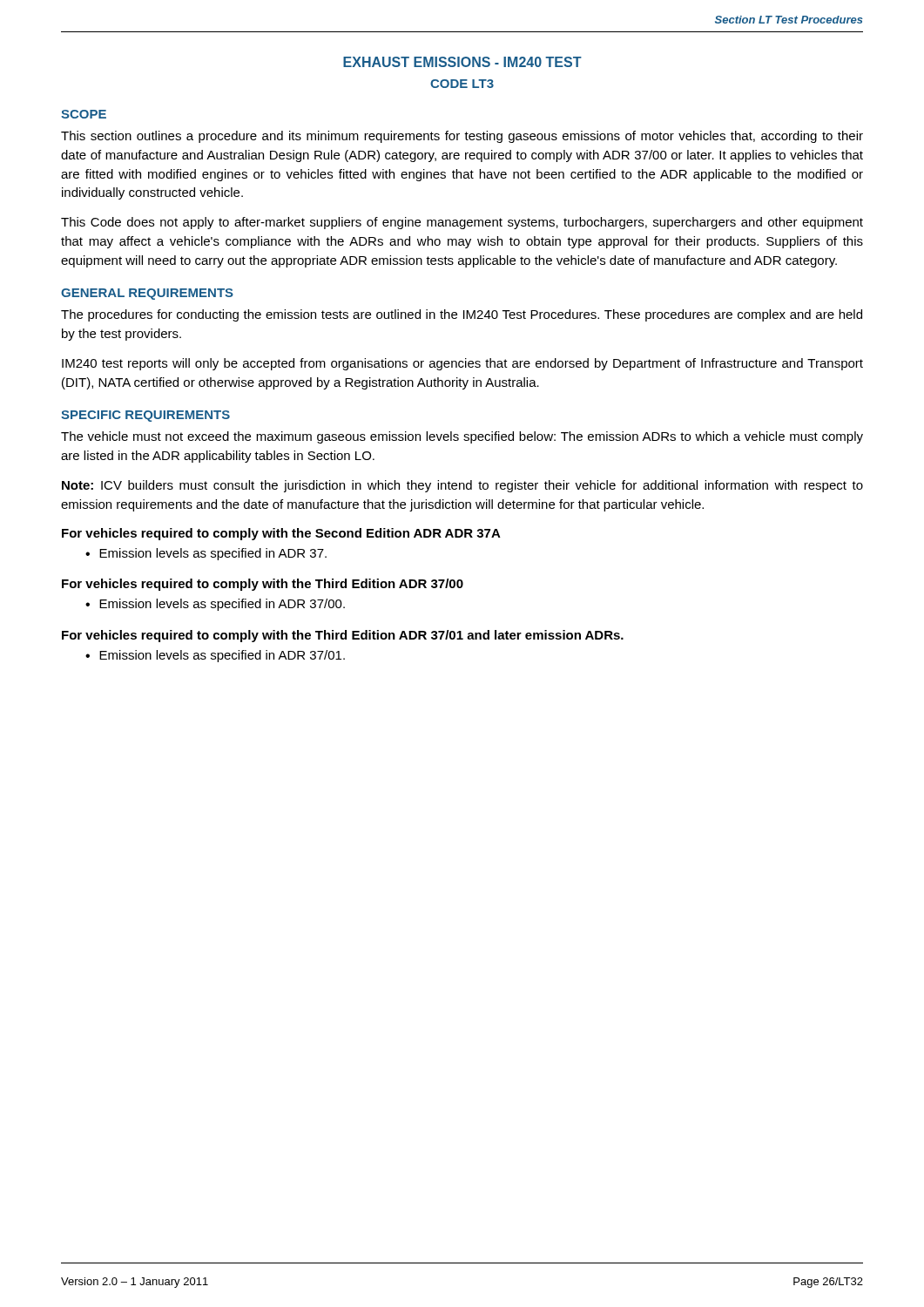Image resolution: width=924 pixels, height=1307 pixels.
Task: Find the text block with the text "This section outlines a procedure and its"
Action: [462, 164]
